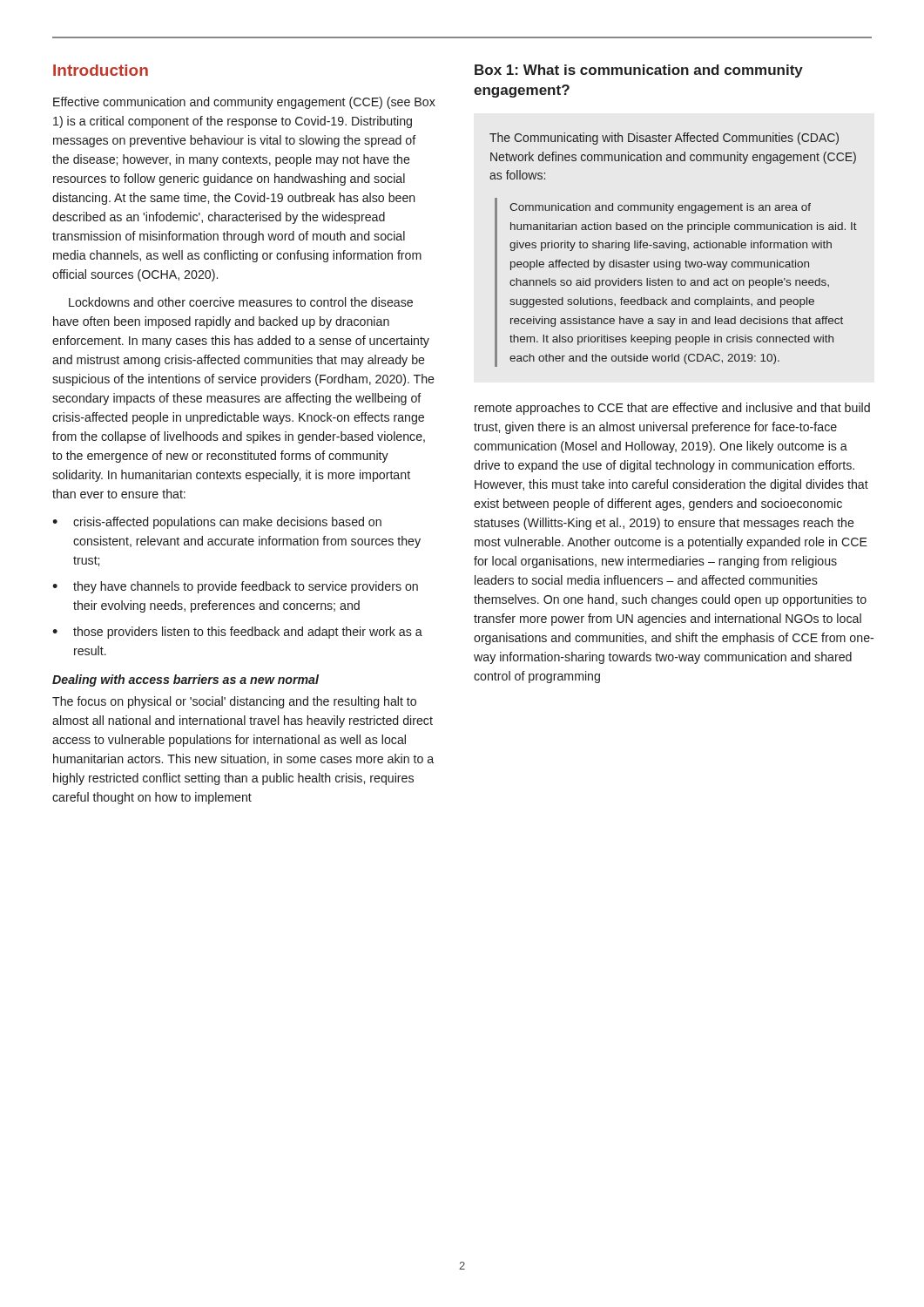
Task: Find the block on this page that starts "The focus on physical or 'social'"
Action: click(x=244, y=749)
